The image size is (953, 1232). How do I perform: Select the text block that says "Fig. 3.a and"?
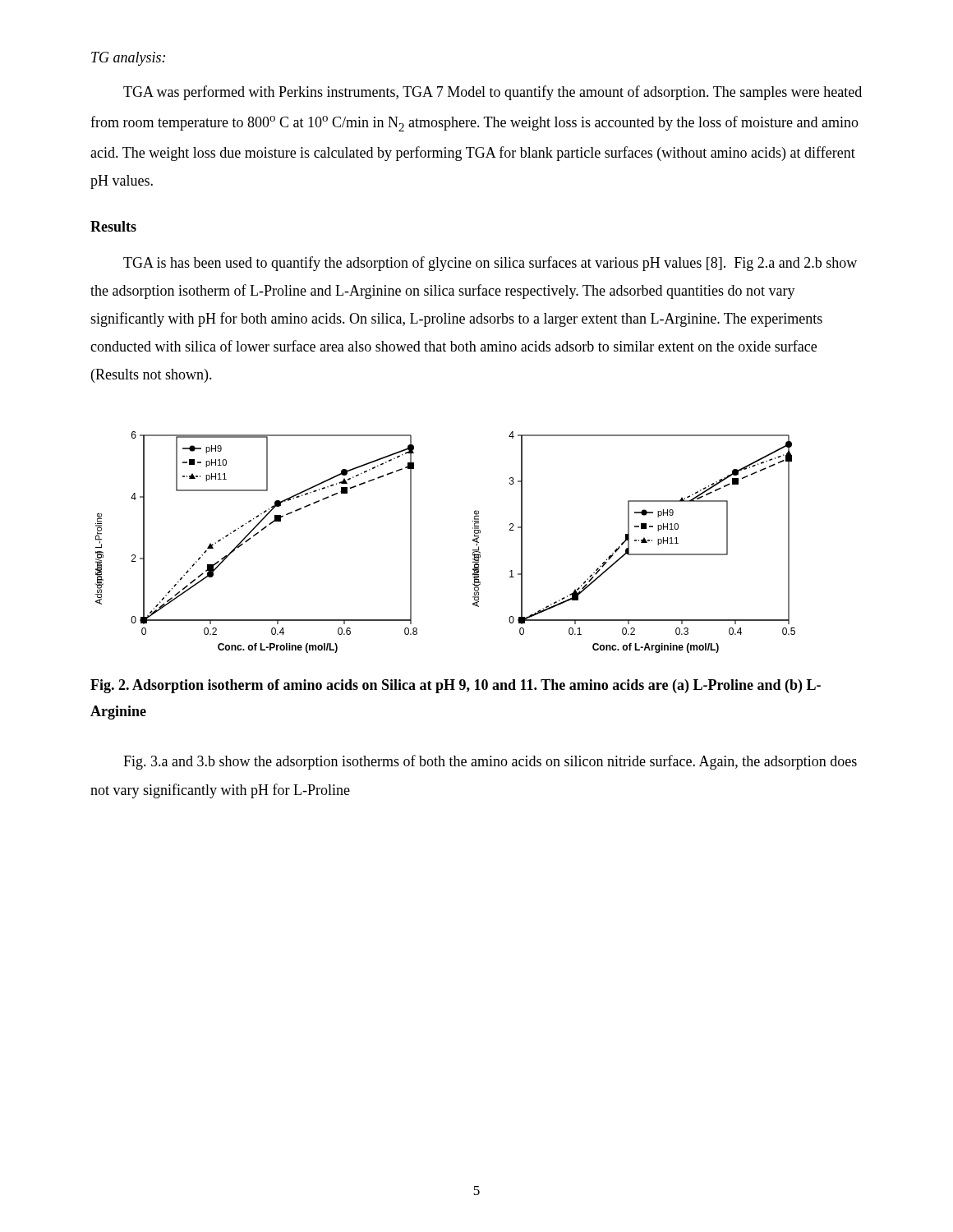point(476,776)
